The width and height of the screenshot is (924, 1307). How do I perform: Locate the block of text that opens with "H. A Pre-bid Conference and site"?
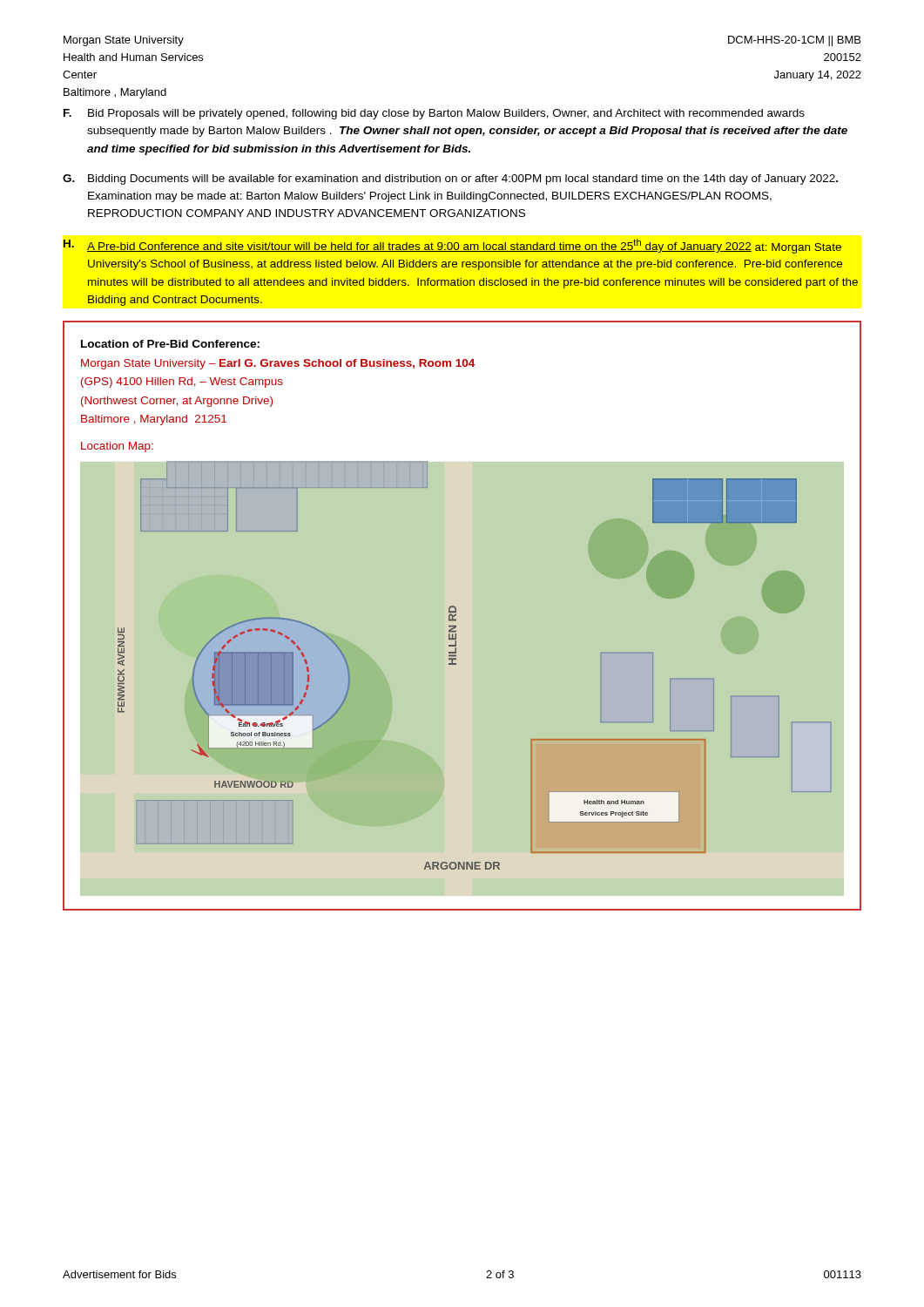[x=462, y=272]
